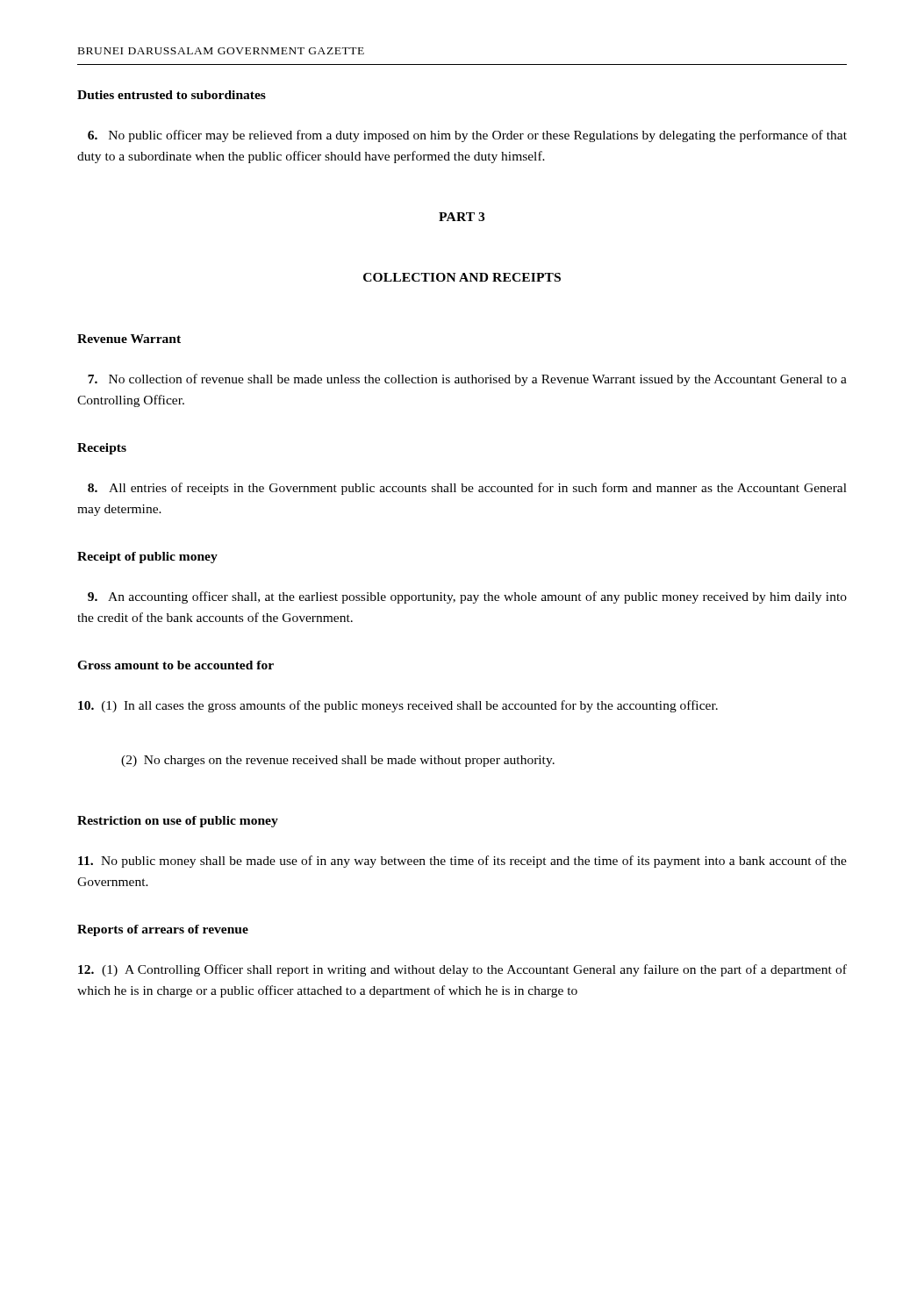Point to the text starting "Duties entrusted to subordinates"
Screen dimensions: 1316x924
click(171, 95)
